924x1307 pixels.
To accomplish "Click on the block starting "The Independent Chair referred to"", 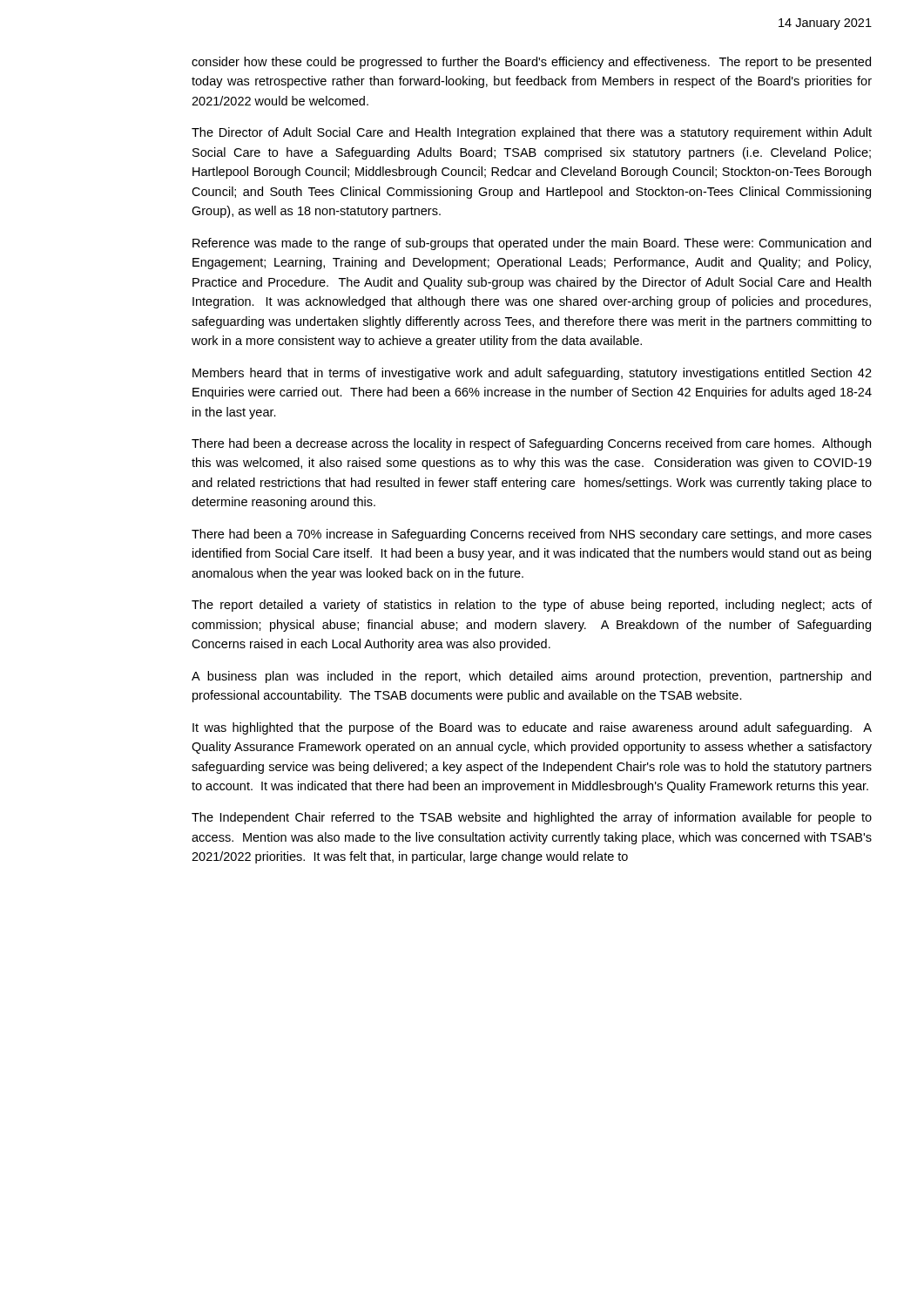I will pyautogui.click(x=532, y=837).
